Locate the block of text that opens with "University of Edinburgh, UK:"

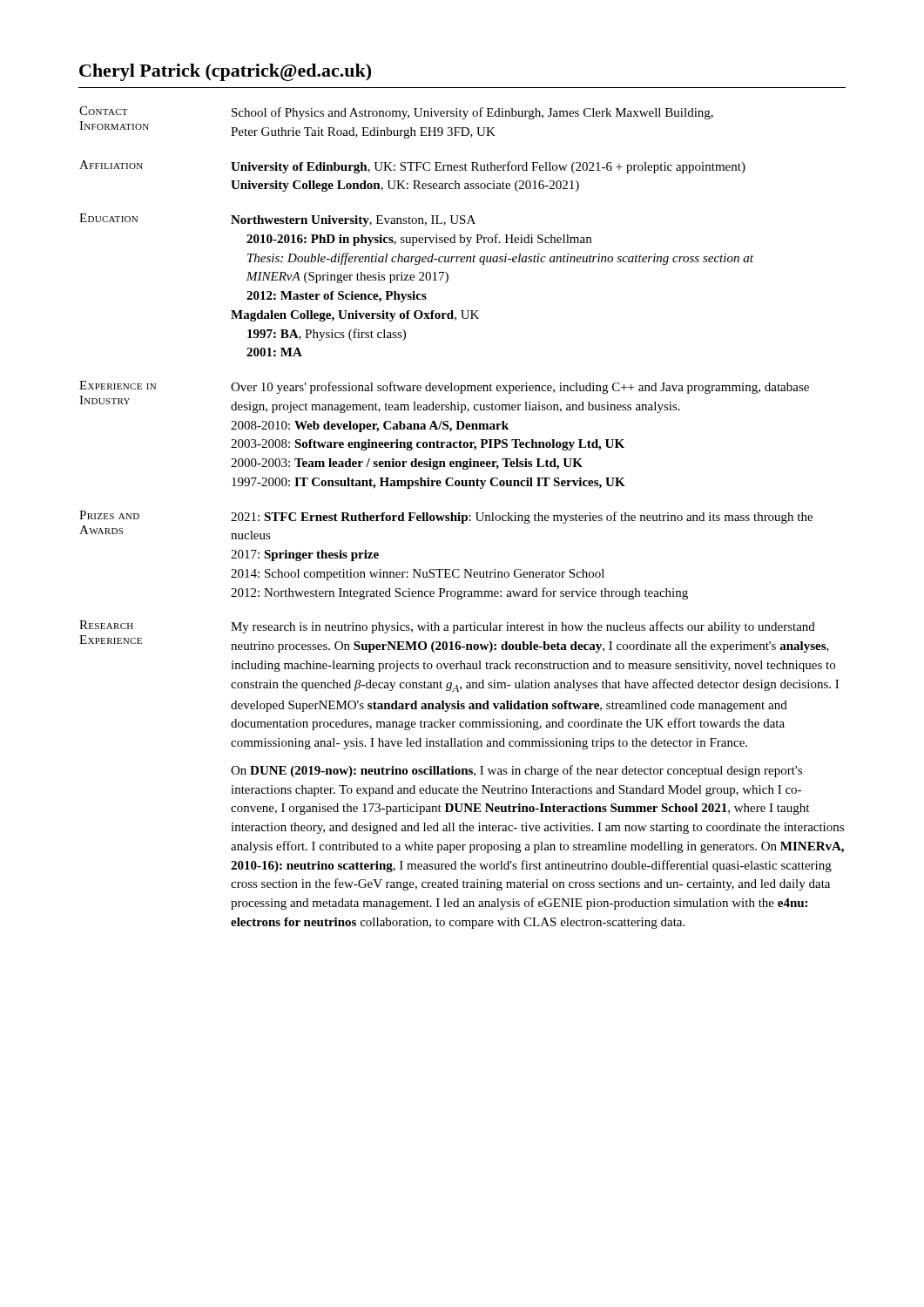[488, 175]
